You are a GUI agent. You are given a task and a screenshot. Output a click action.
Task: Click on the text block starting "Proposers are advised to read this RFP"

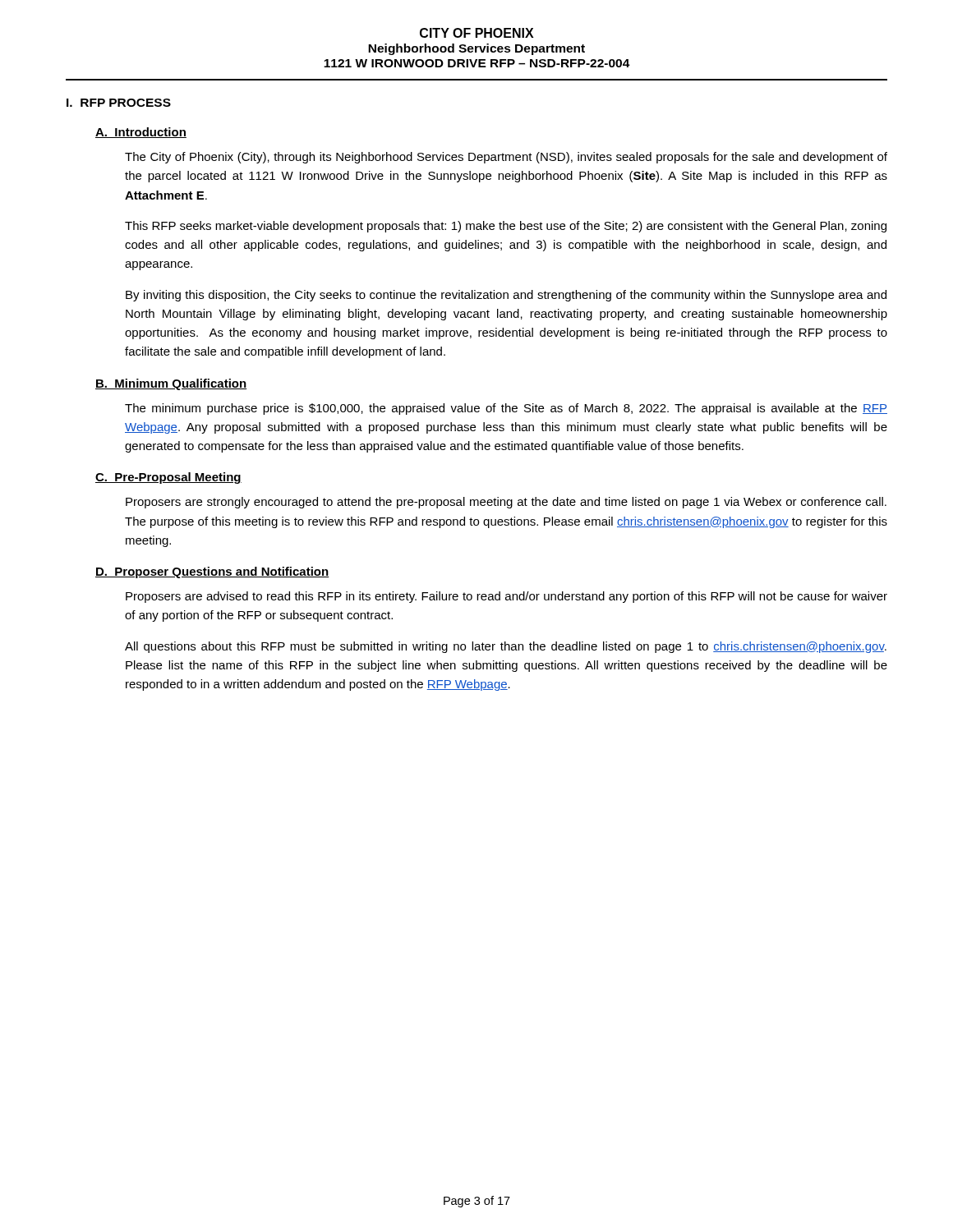pyautogui.click(x=506, y=605)
